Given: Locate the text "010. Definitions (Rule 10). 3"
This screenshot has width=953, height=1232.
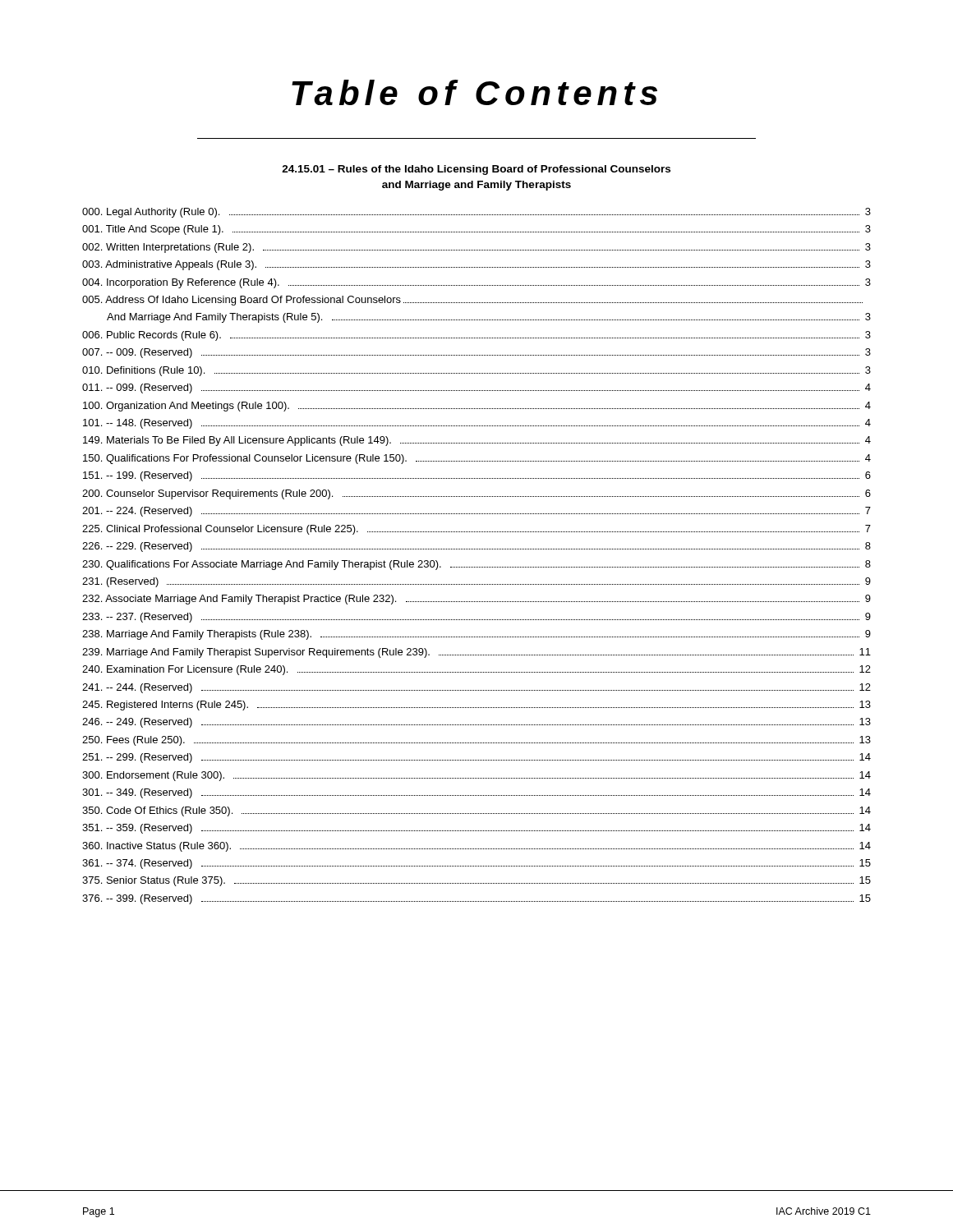Looking at the screenshot, I should point(476,370).
